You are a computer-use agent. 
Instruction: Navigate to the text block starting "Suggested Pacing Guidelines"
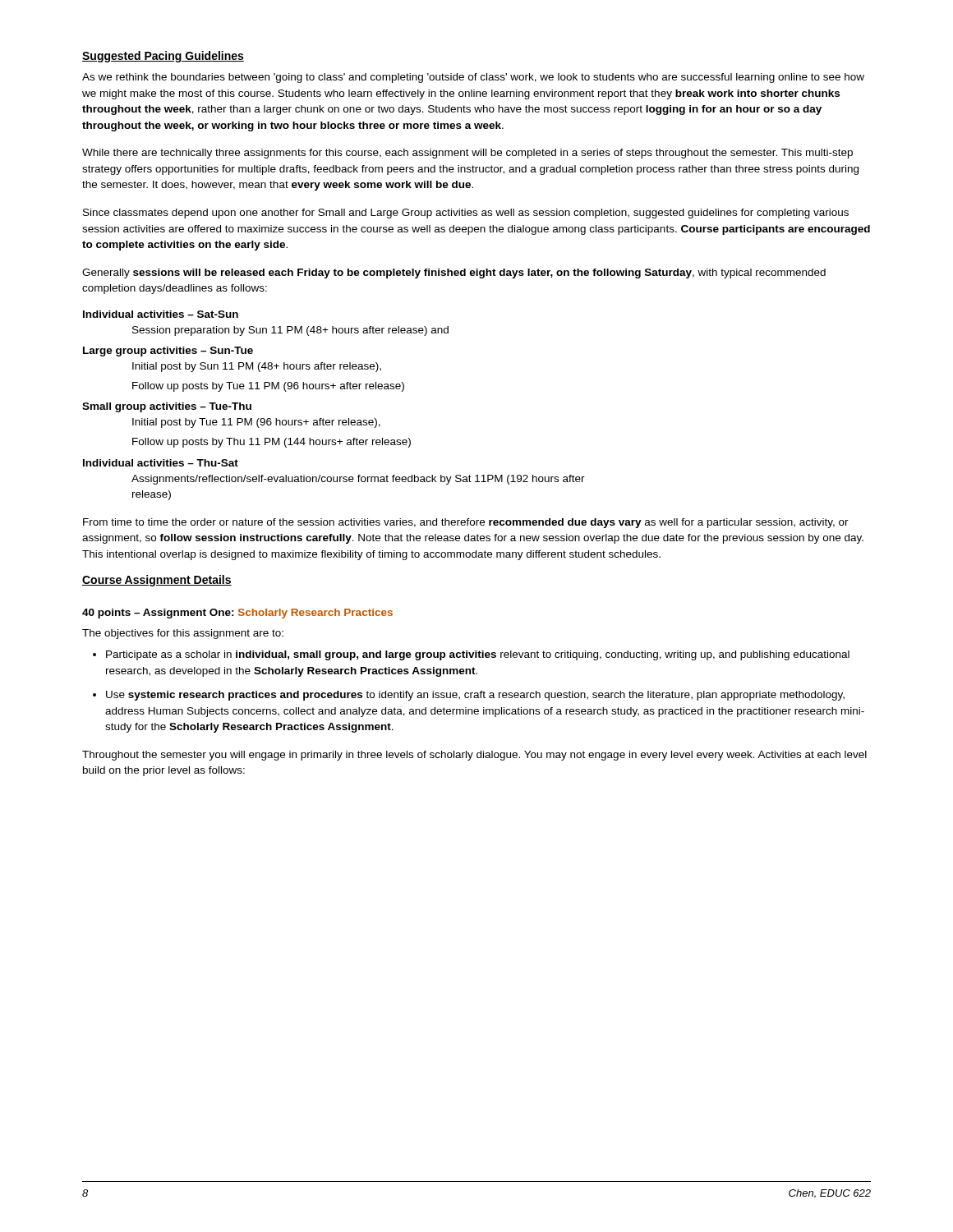(x=163, y=56)
